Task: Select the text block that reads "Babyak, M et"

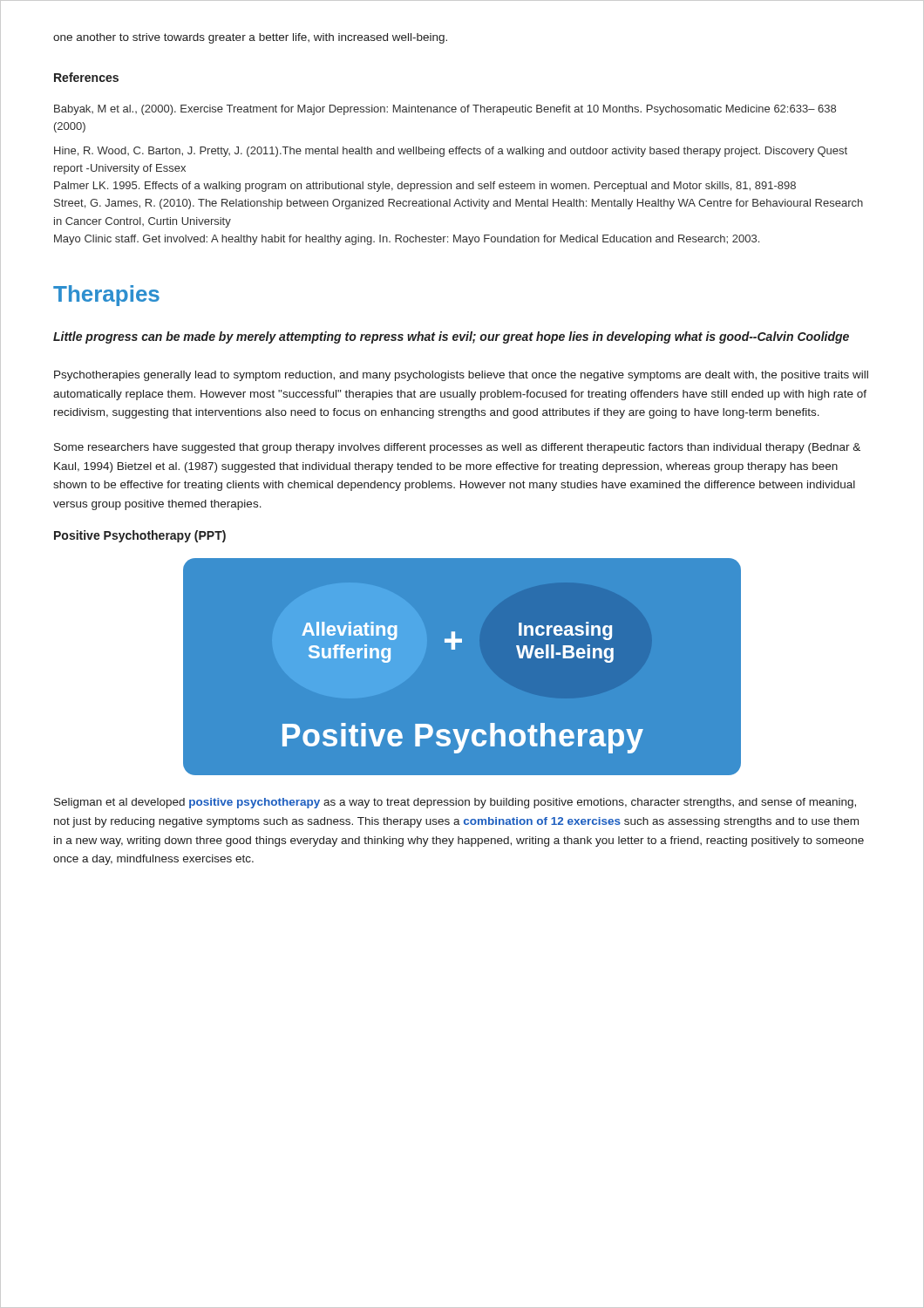Action: point(462,118)
